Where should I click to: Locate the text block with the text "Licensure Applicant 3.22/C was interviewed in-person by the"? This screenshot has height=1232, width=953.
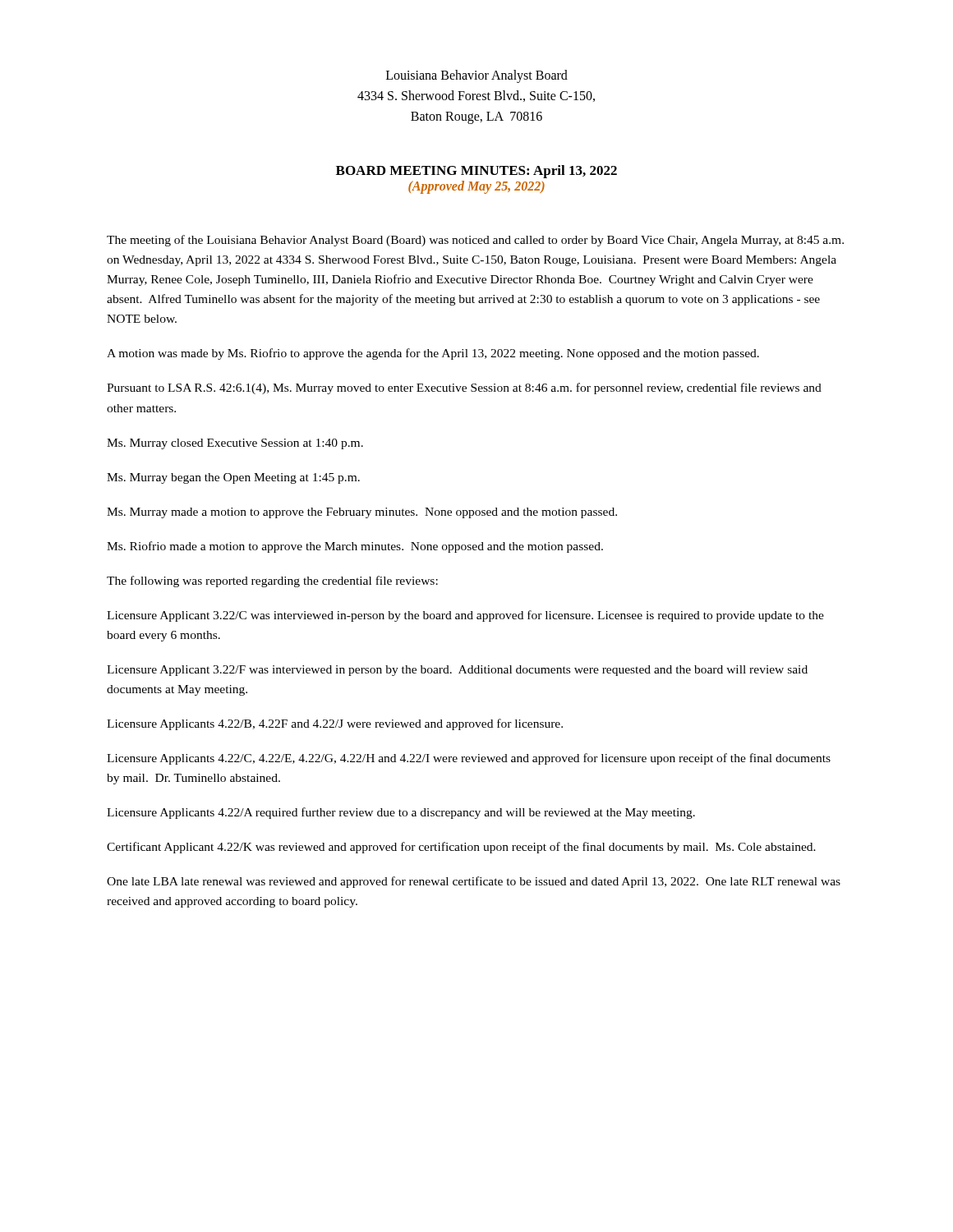pyautogui.click(x=465, y=624)
